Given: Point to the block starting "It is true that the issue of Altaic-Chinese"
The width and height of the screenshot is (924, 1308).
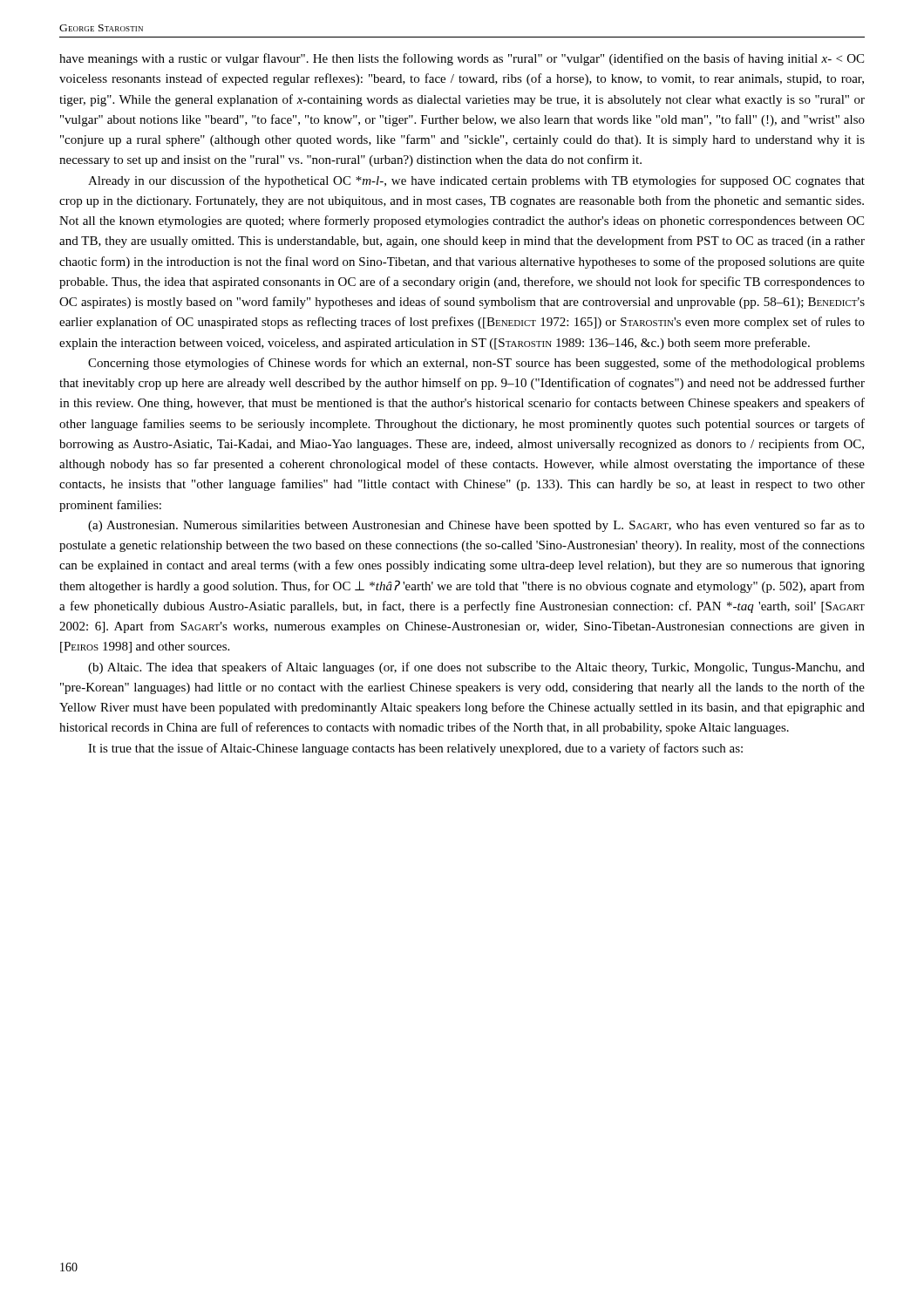Looking at the screenshot, I should pyautogui.click(x=462, y=748).
